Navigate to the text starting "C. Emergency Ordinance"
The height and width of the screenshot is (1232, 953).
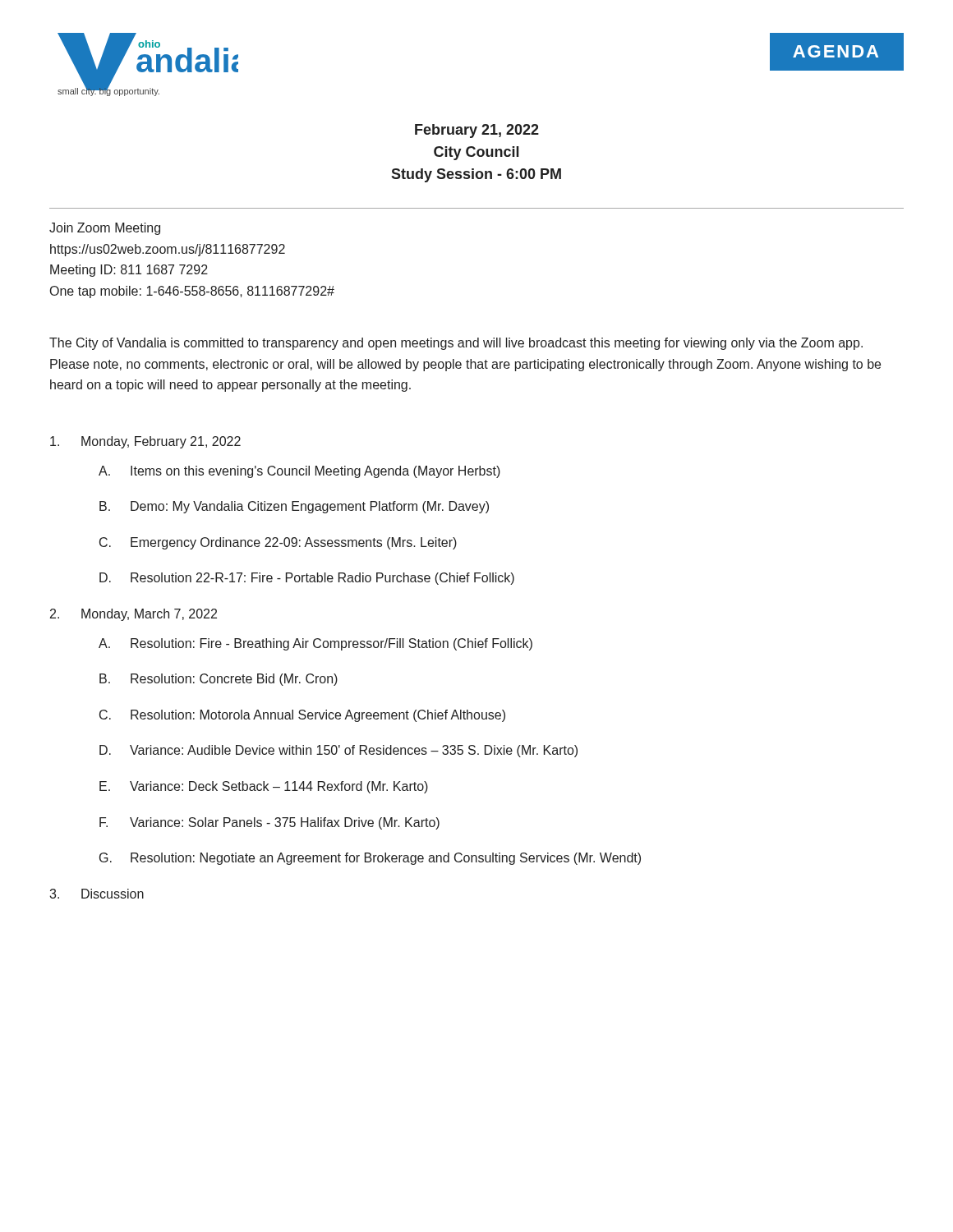[278, 543]
